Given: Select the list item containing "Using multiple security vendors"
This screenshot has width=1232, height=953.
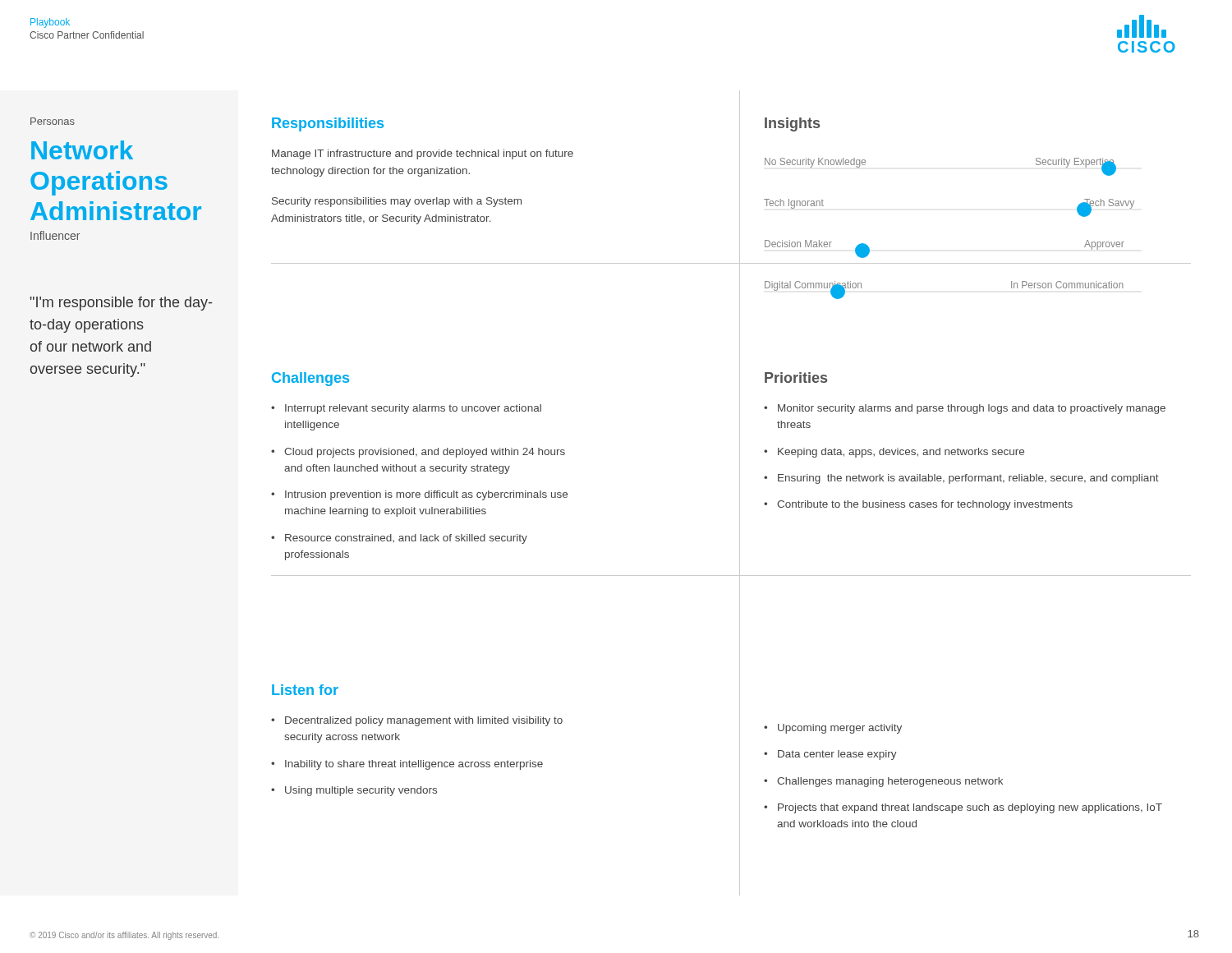Looking at the screenshot, I should pyautogui.click(x=361, y=790).
